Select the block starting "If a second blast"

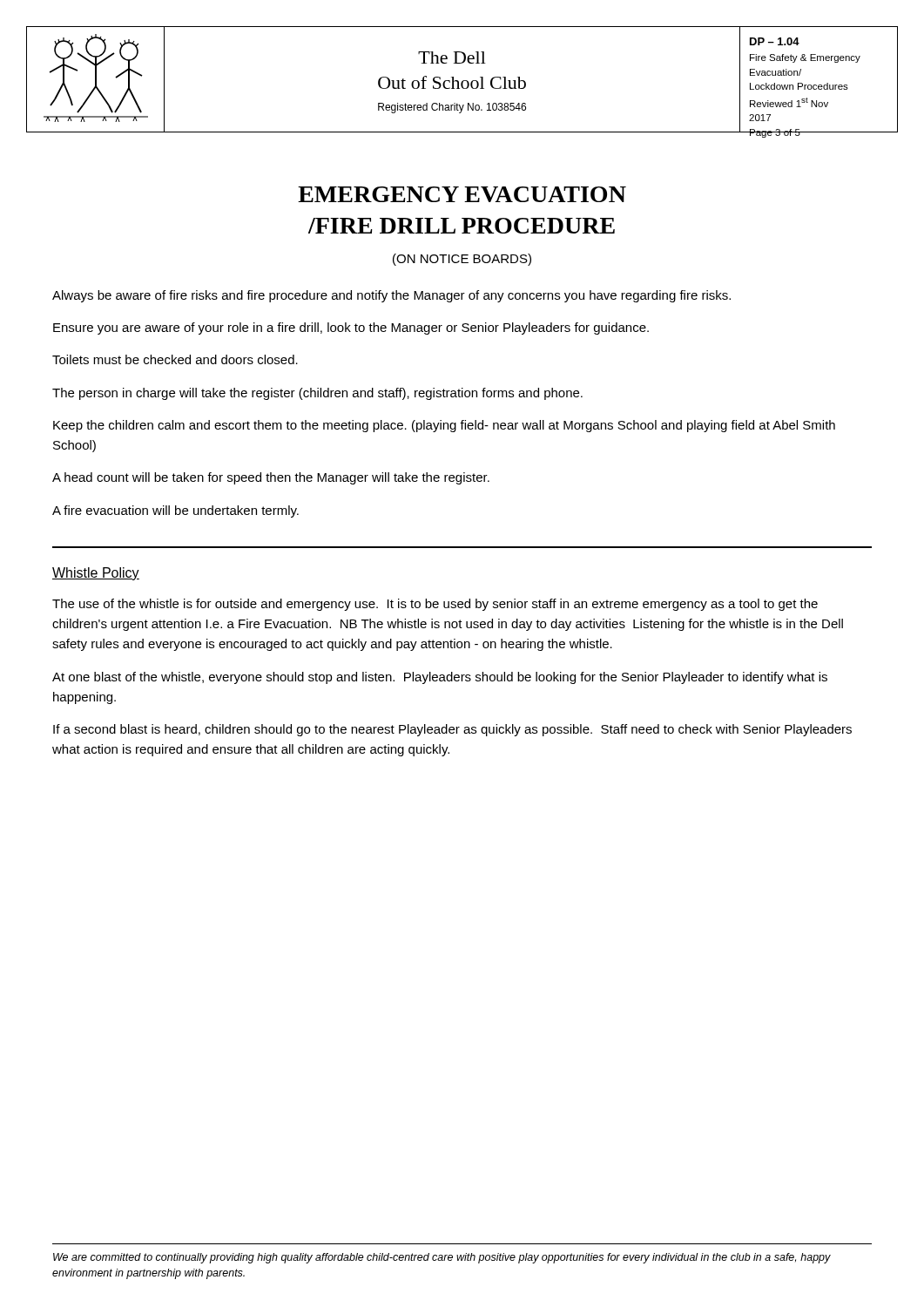(452, 739)
